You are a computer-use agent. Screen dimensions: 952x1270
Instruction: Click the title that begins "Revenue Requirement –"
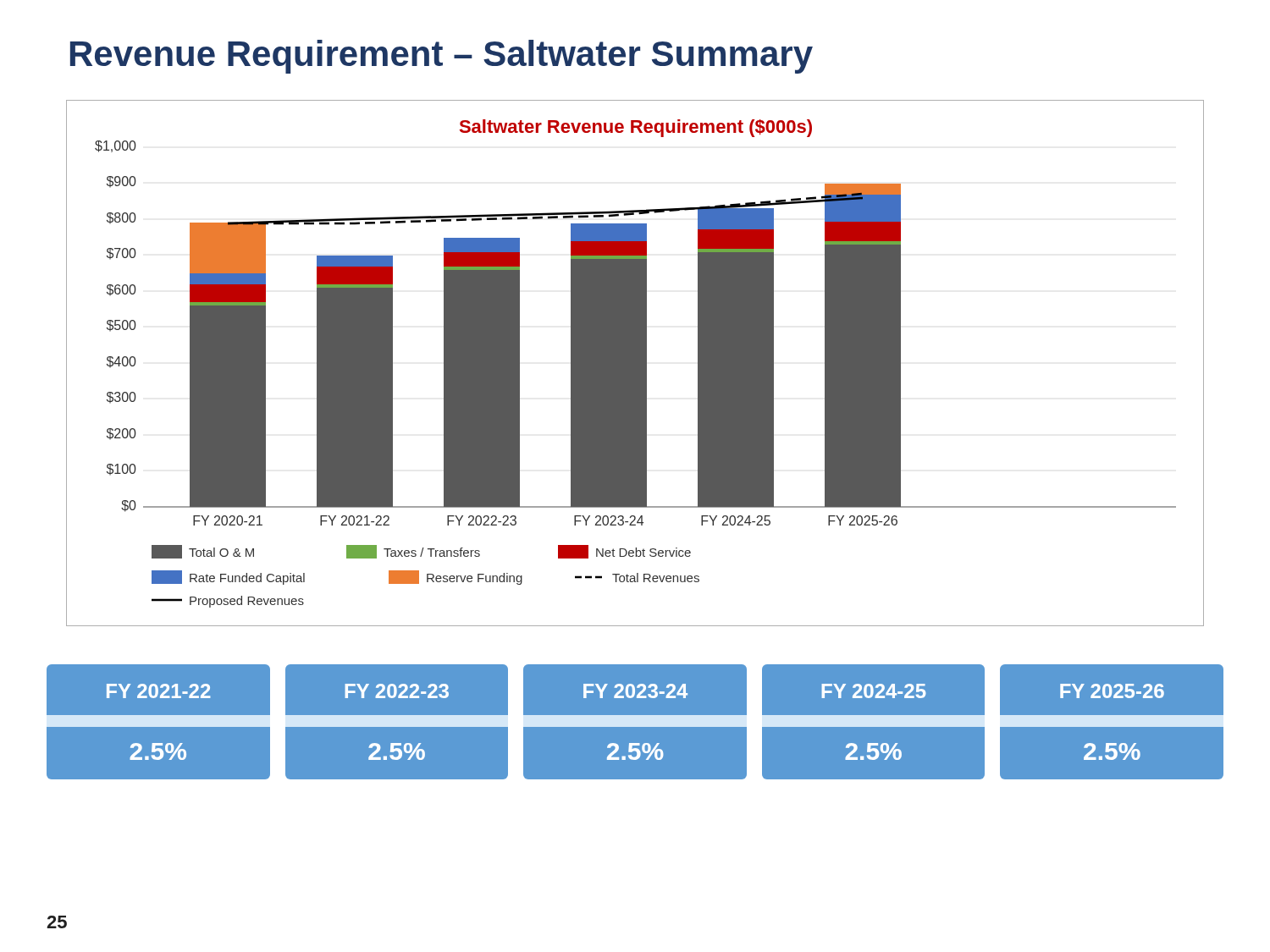tap(440, 54)
